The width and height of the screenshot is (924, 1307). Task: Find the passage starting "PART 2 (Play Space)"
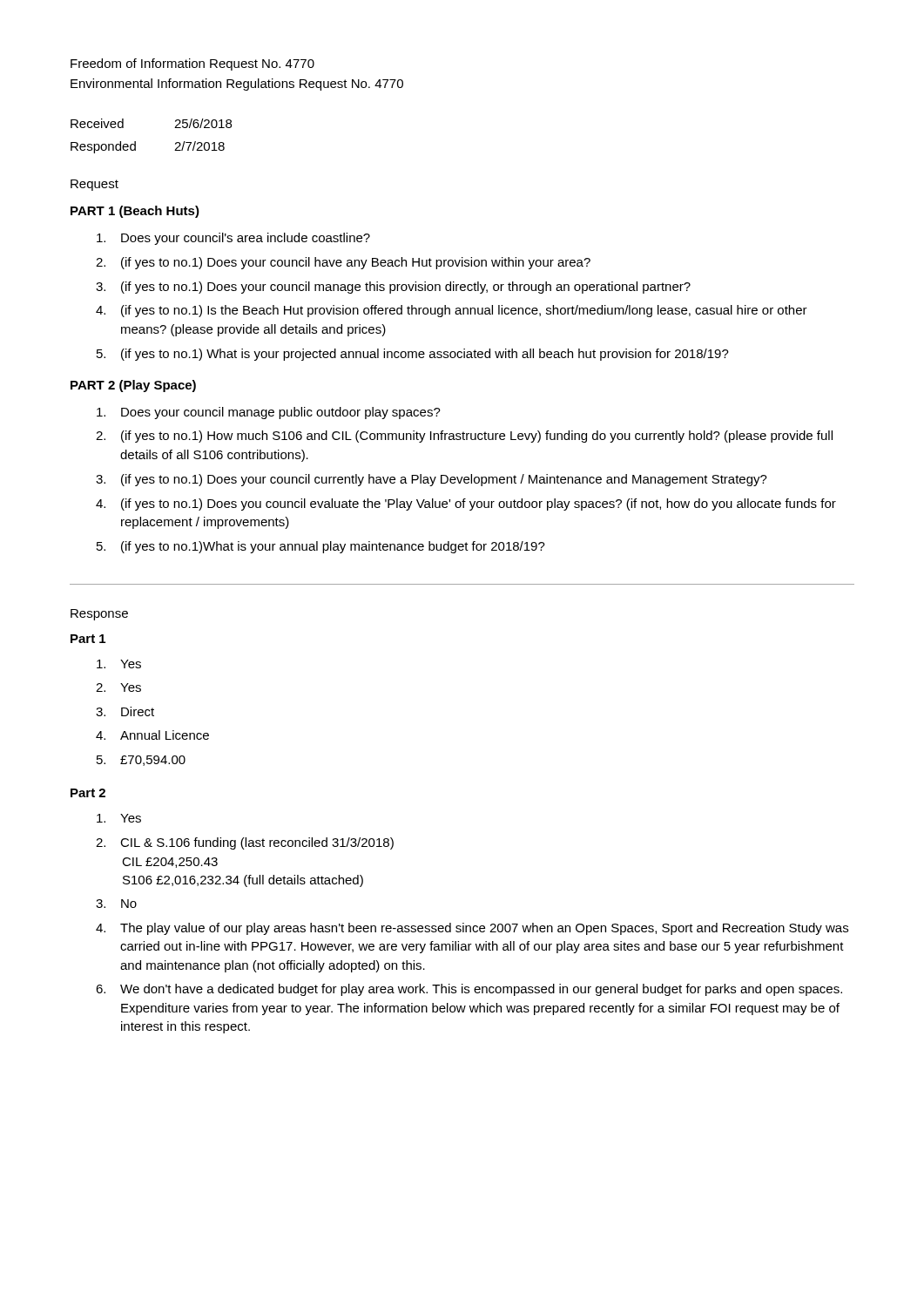coord(133,384)
